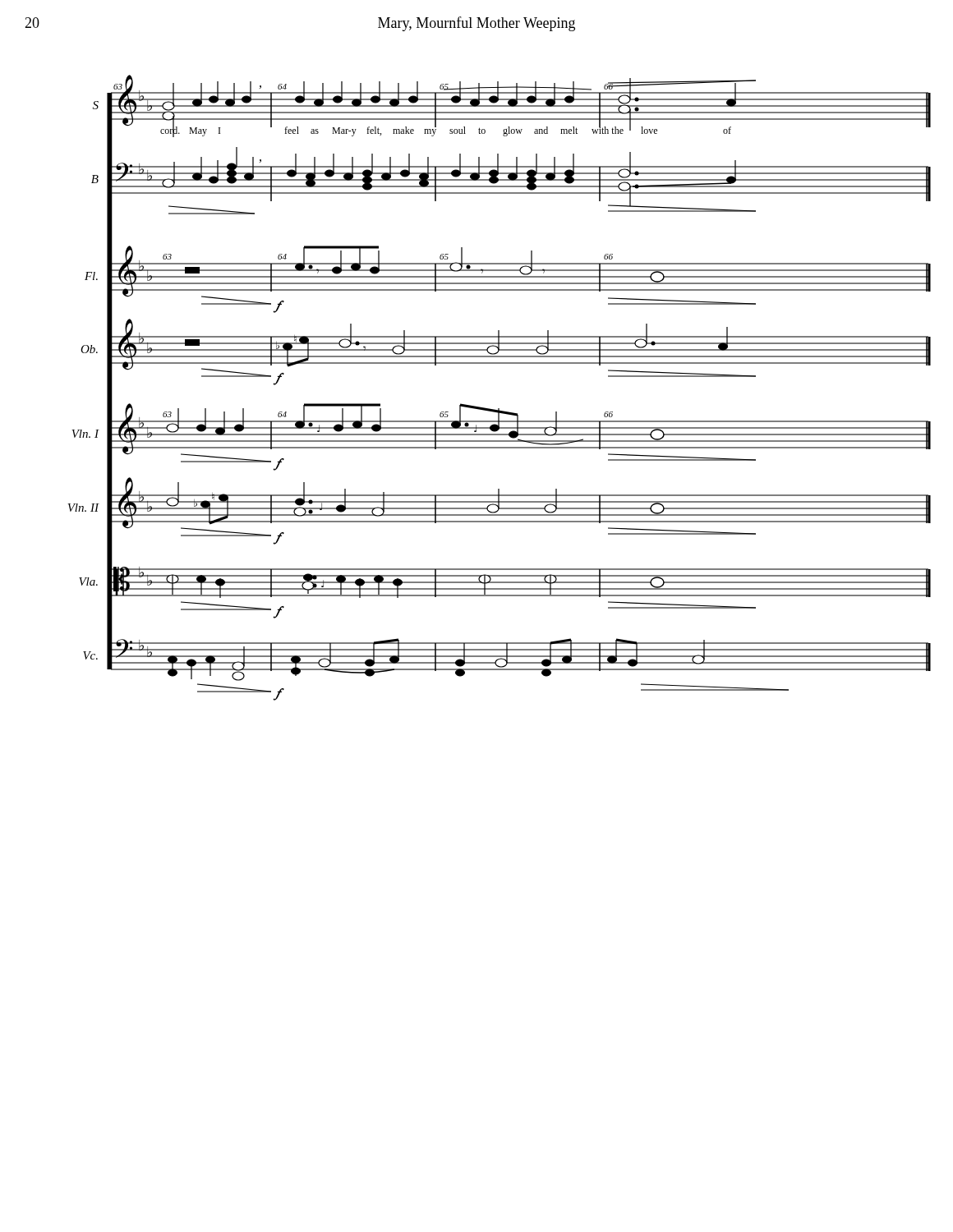Find the illustration

pos(476,402)
